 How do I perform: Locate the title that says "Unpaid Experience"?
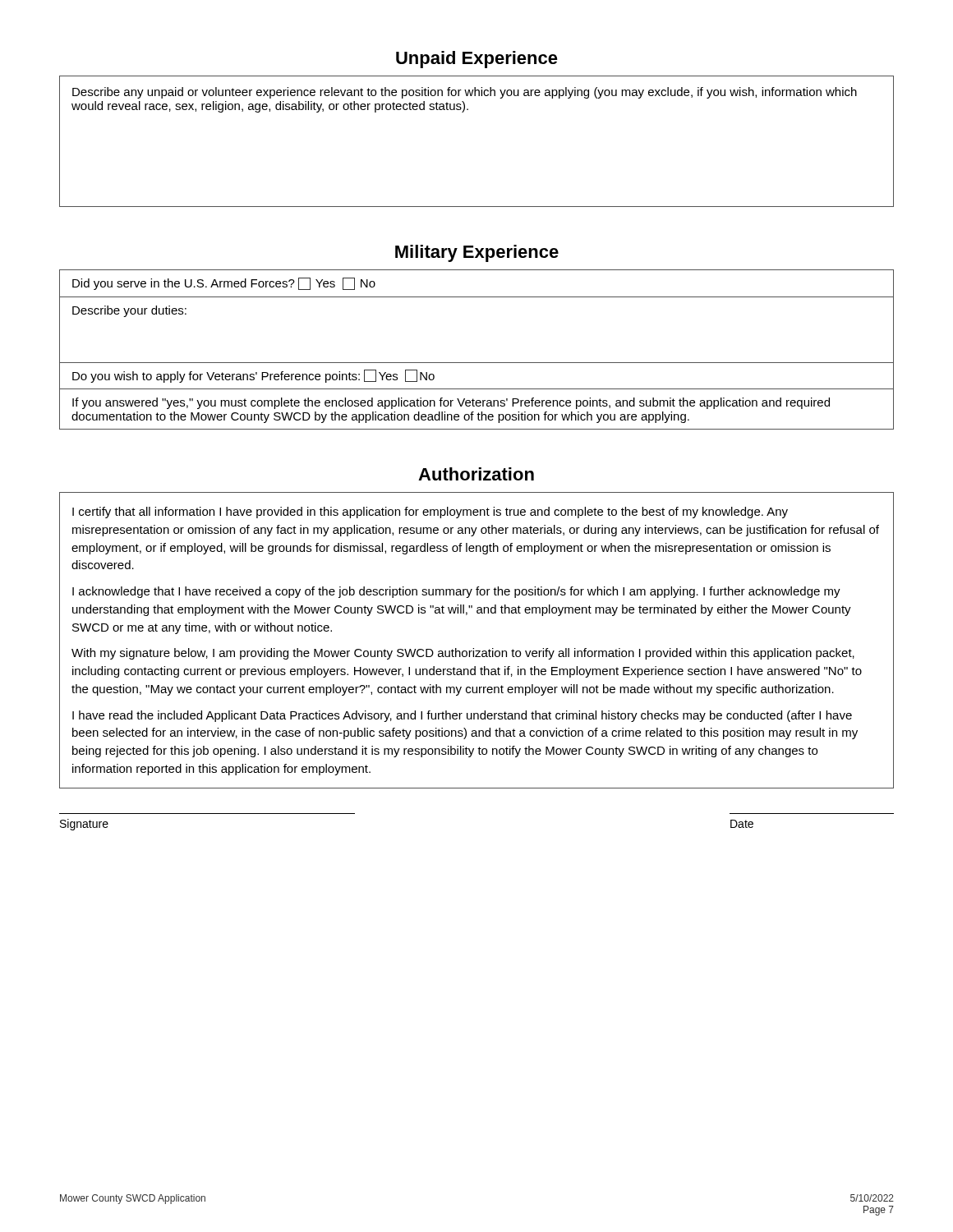click(476, 58)
